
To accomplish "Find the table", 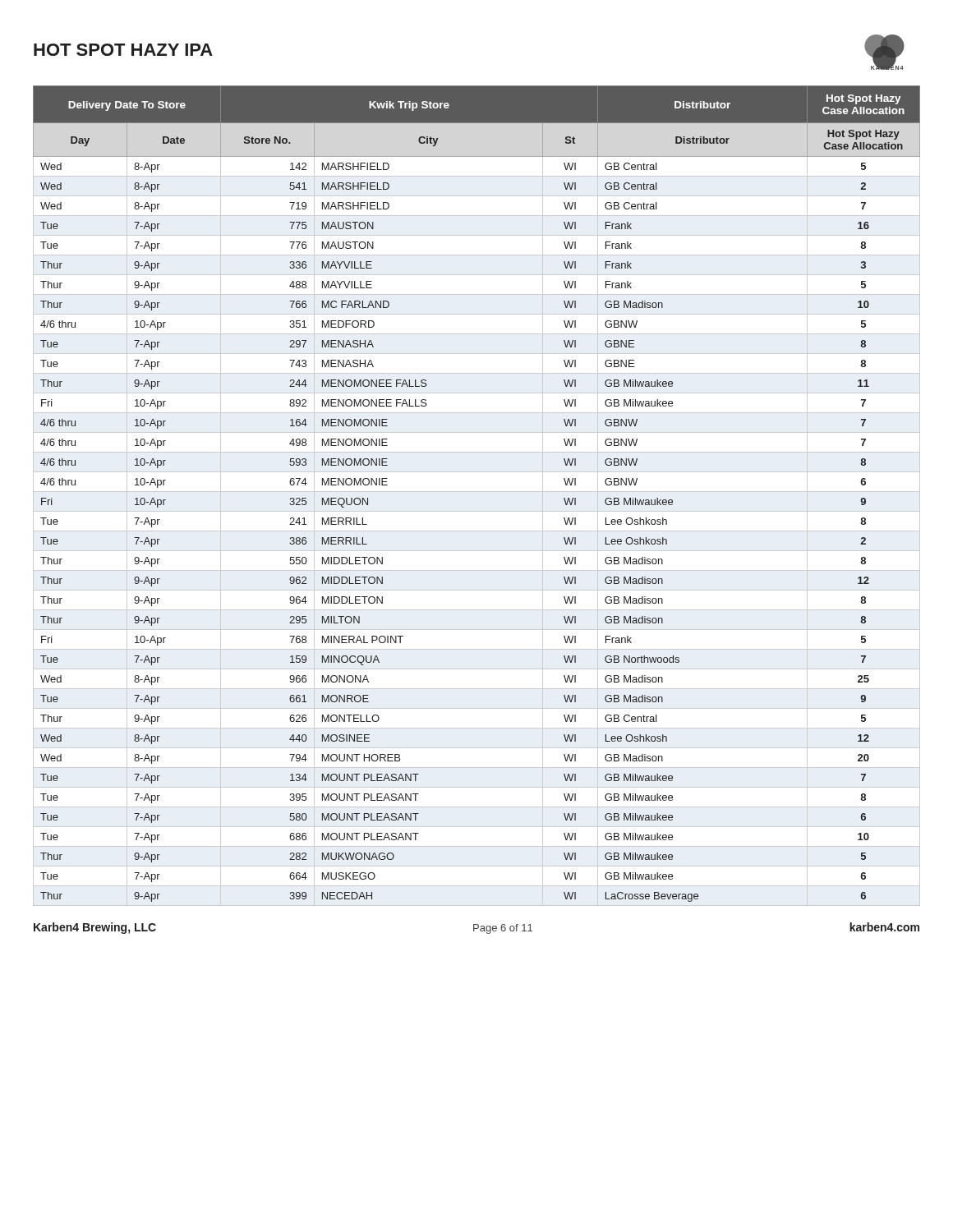I will tap(476, 496).
